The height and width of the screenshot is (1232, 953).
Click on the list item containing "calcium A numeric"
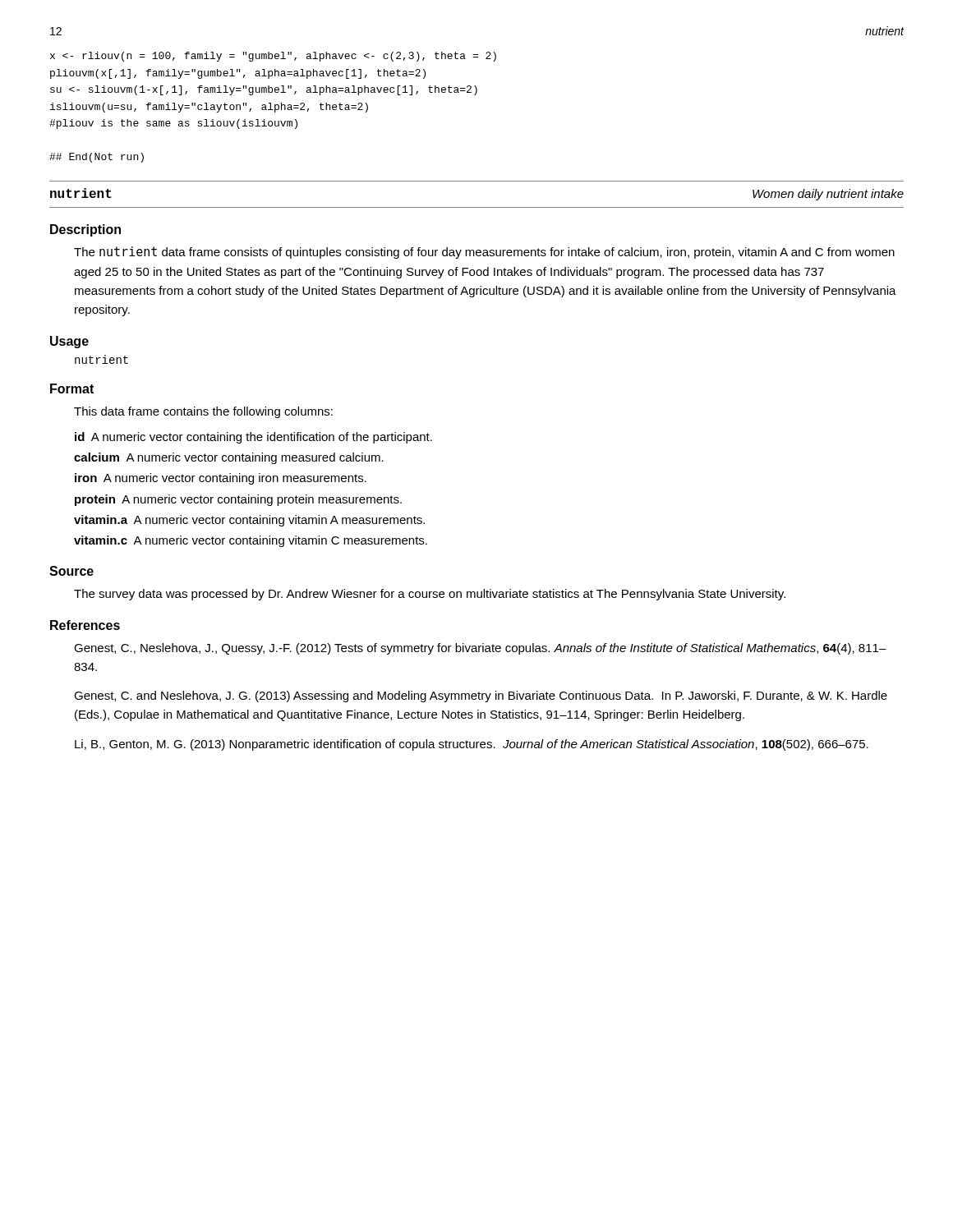229,457
